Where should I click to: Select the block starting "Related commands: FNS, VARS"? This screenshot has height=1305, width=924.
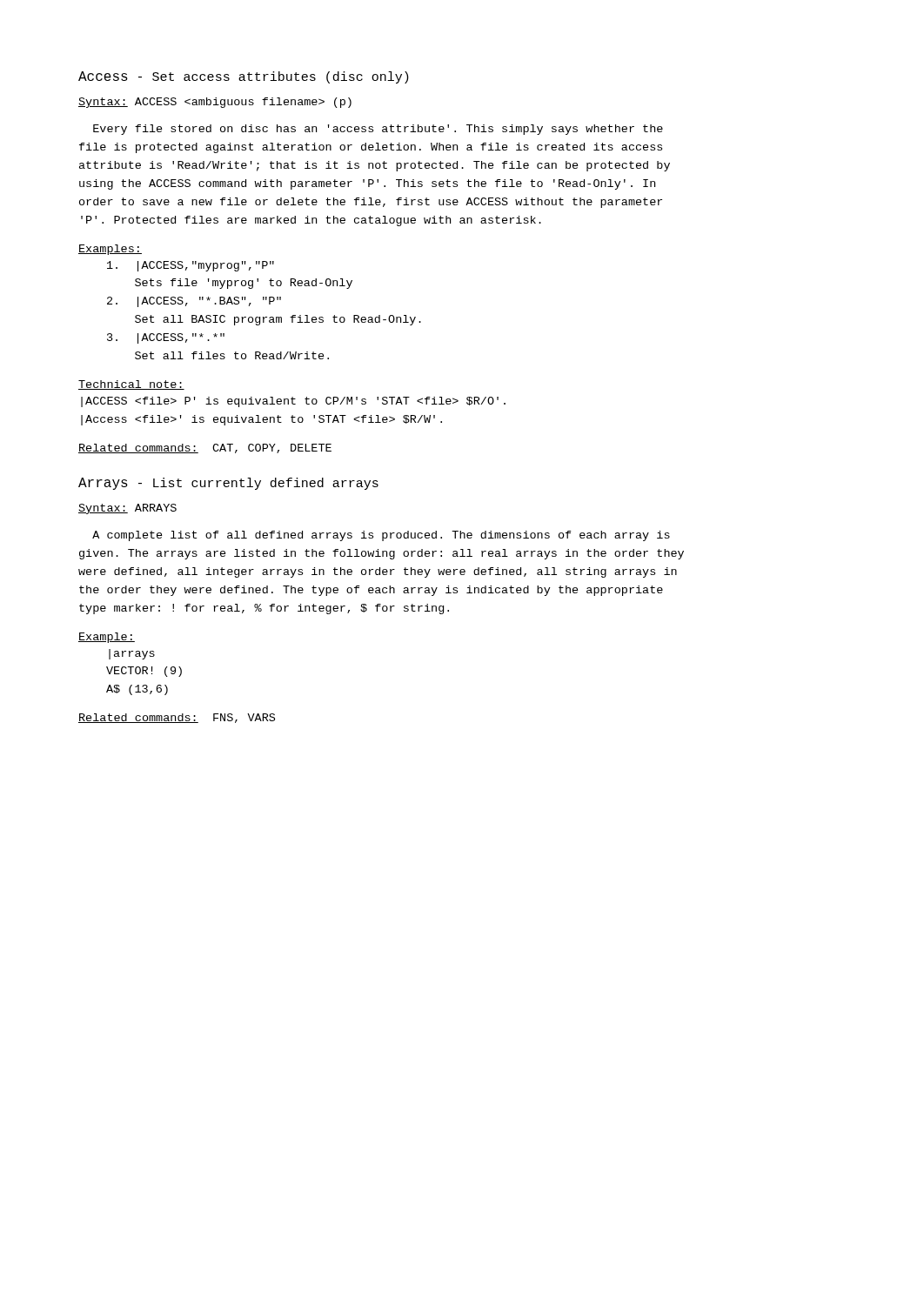(x=177, y=718)
